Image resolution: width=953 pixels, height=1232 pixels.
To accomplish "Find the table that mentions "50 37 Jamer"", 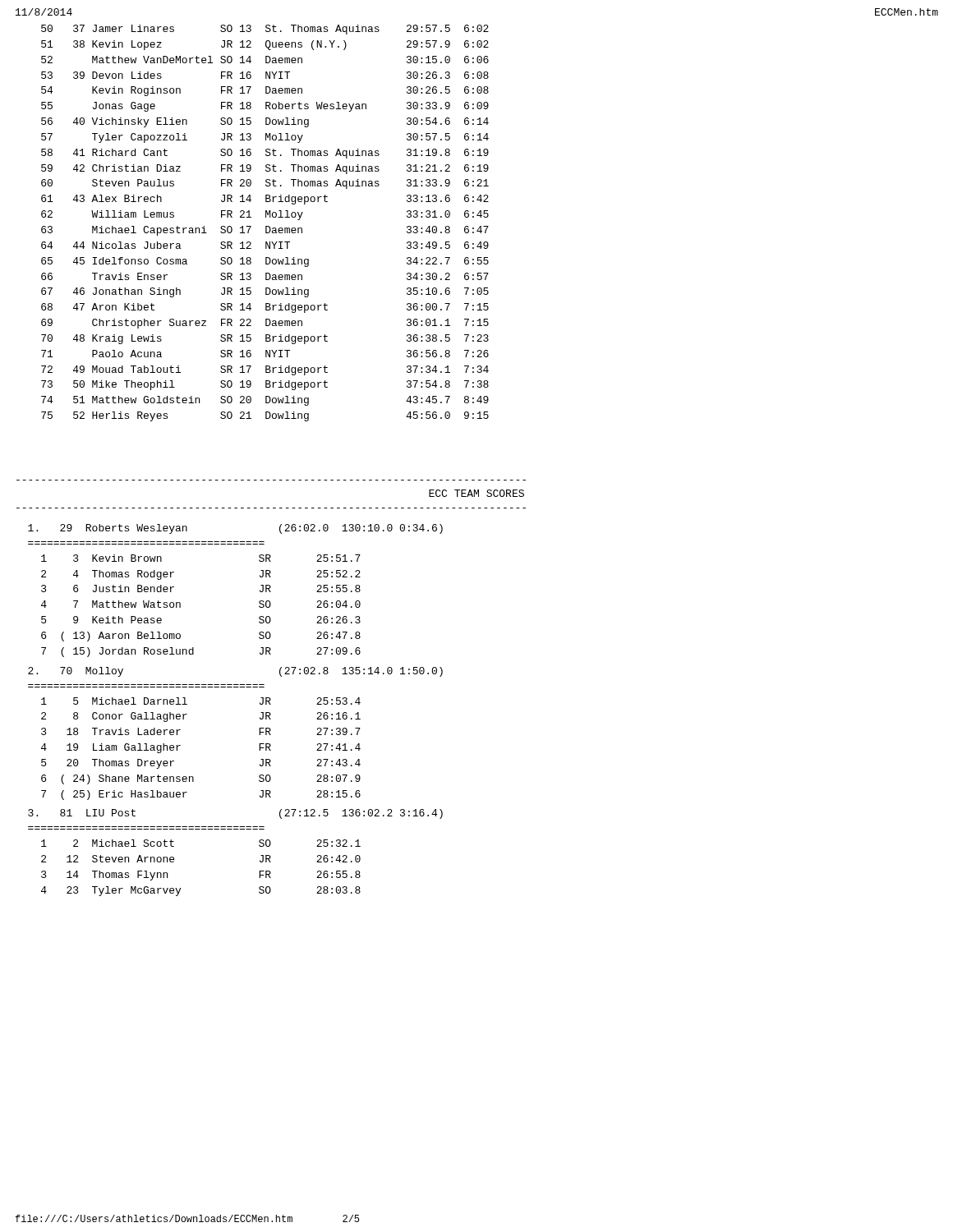I will [x=476, y=223].
